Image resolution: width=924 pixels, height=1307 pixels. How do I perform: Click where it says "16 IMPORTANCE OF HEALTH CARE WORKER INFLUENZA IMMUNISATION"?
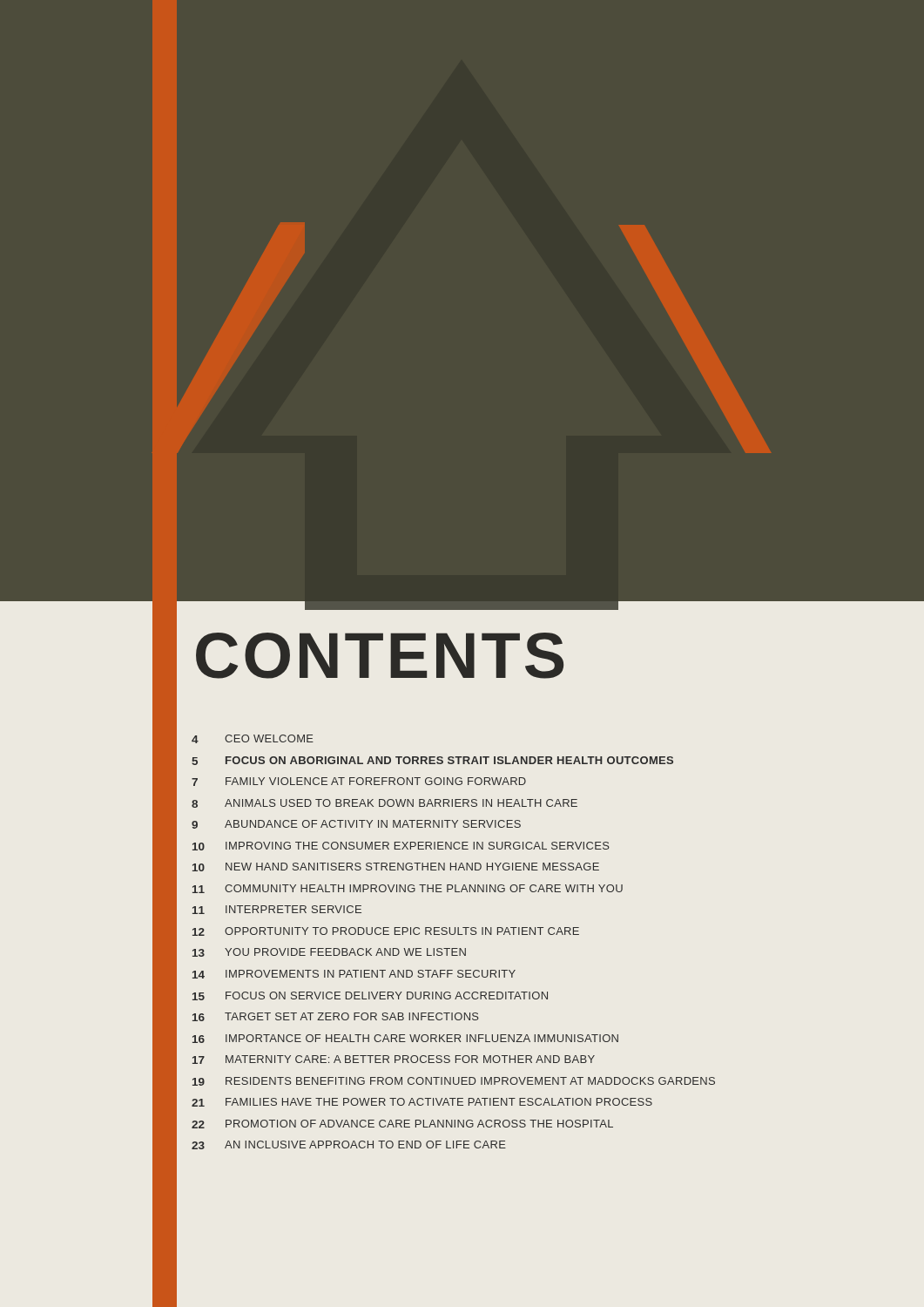tap(406, 1039)
